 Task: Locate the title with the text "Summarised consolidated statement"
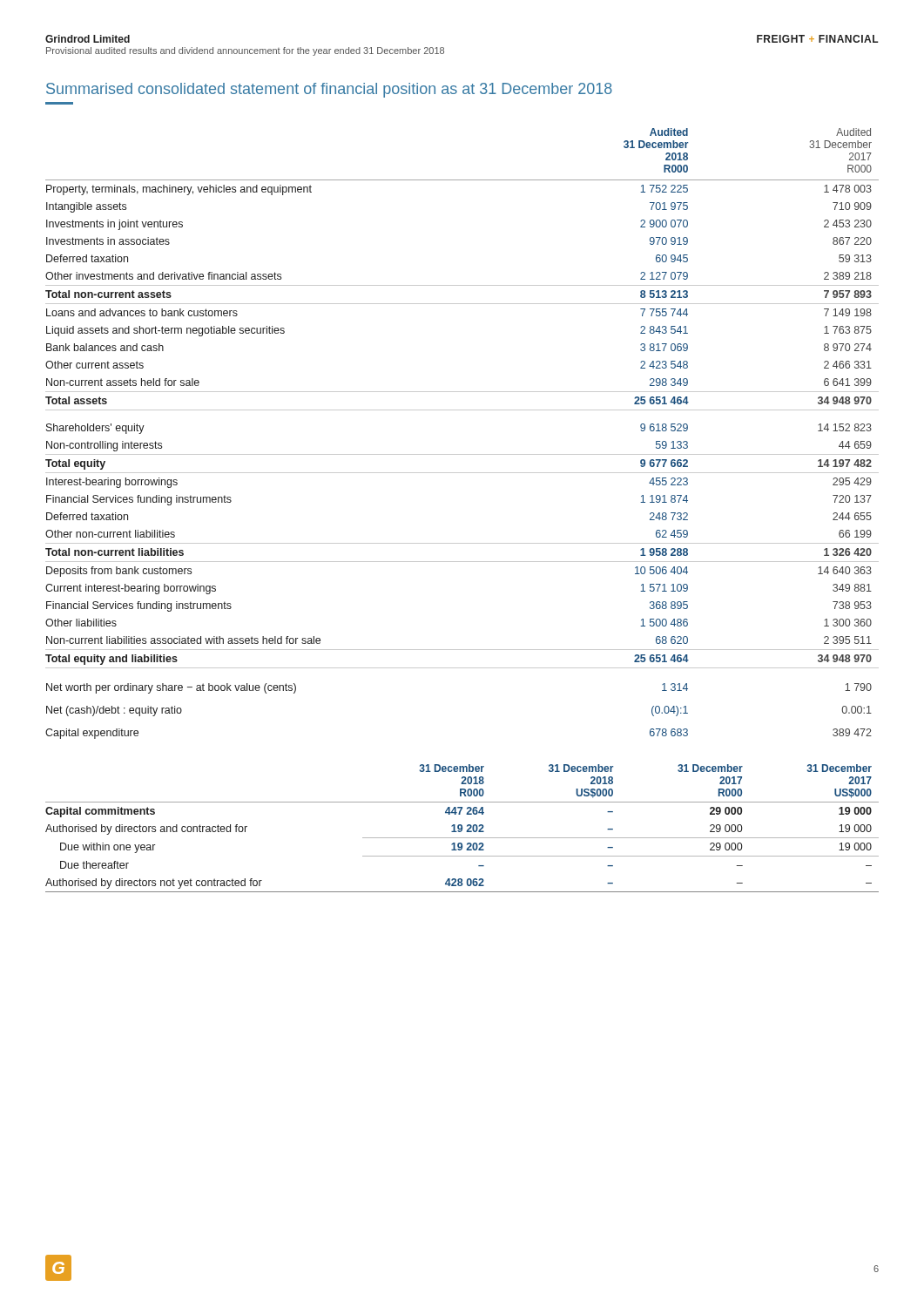462,92
